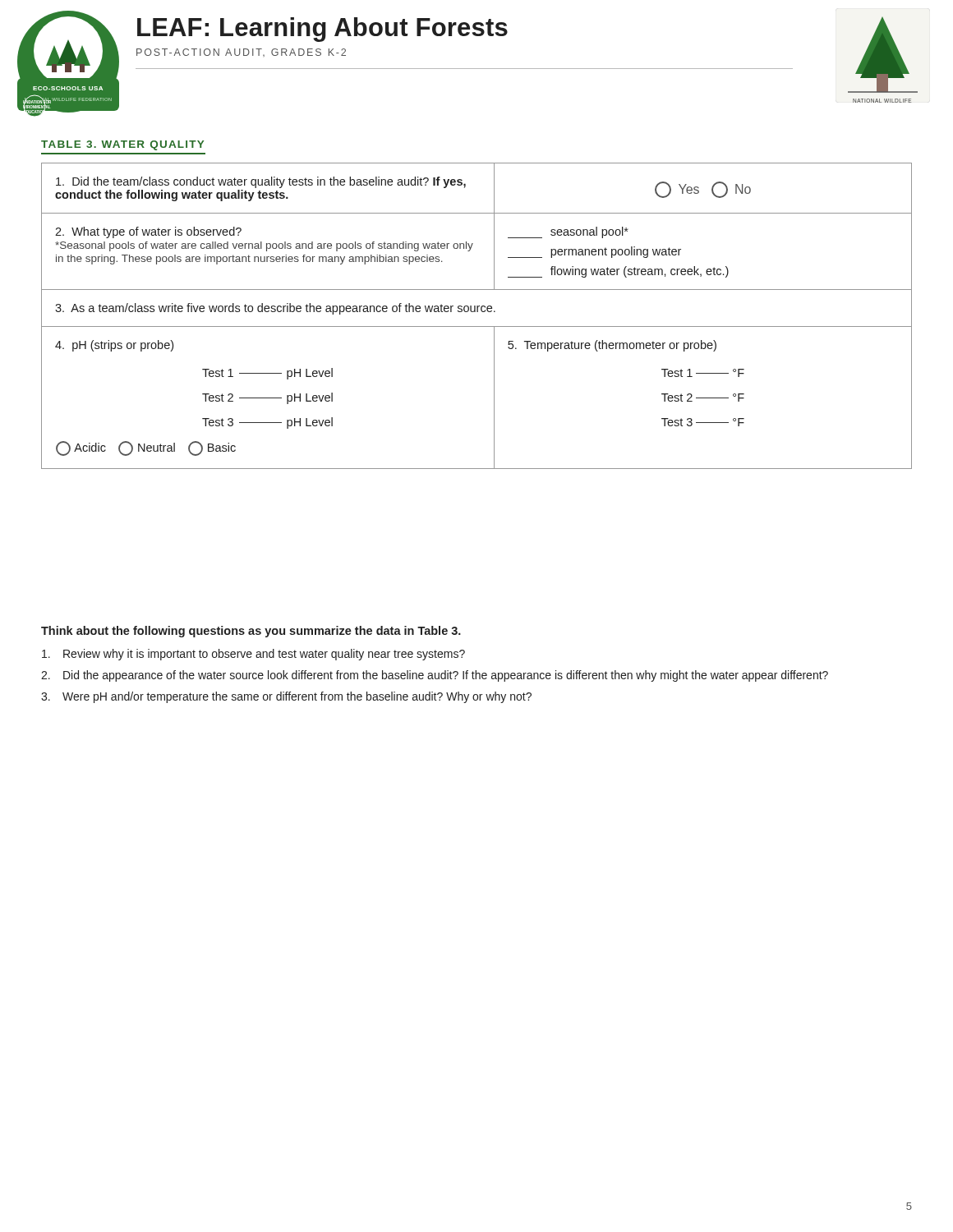Click on the table containing "1. Did the"
Screen dimensions: 1232x953
coord(476,316)
